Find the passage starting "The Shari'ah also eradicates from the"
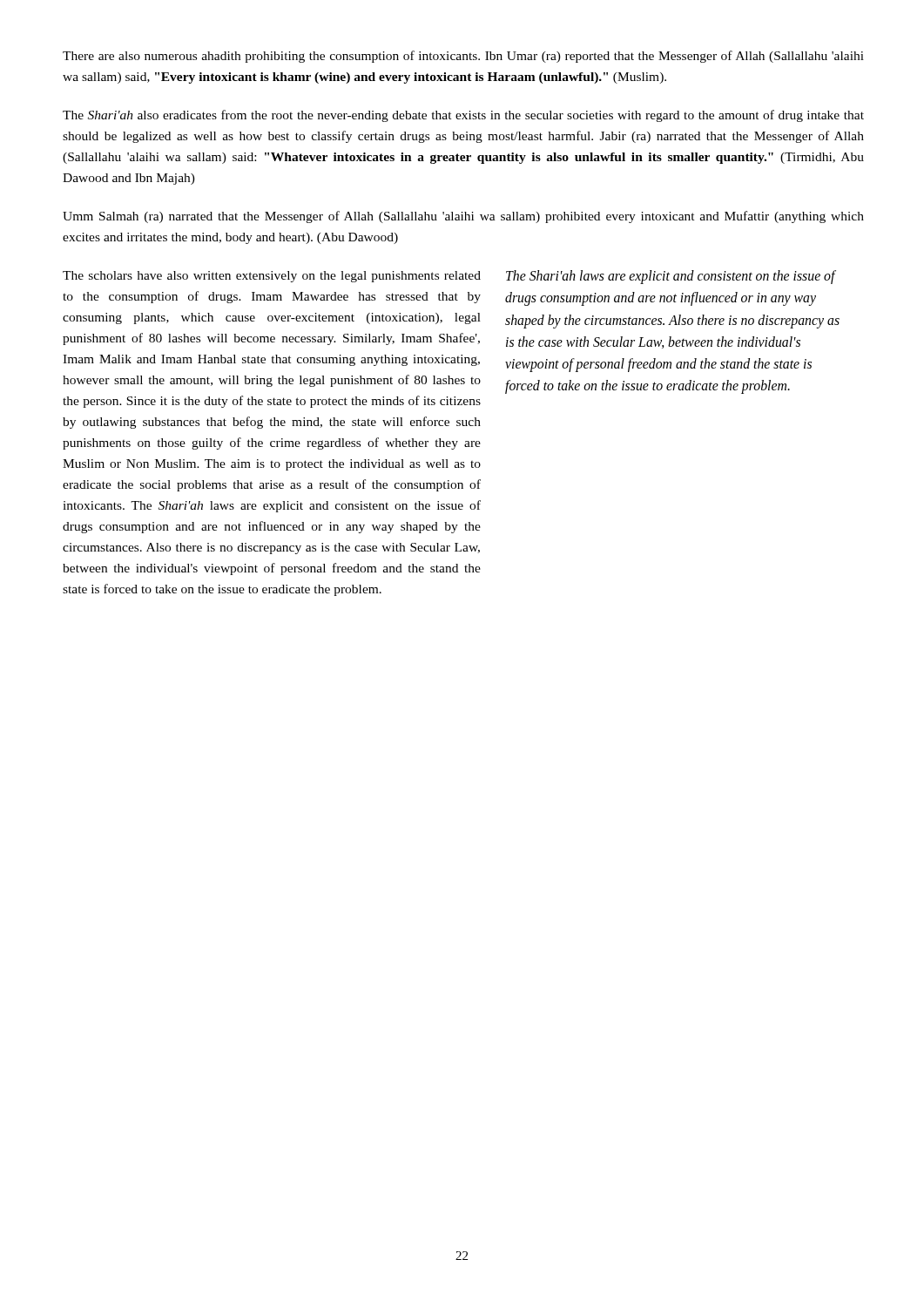This screenshot has height=1307, width=924. tap(463, 146)
